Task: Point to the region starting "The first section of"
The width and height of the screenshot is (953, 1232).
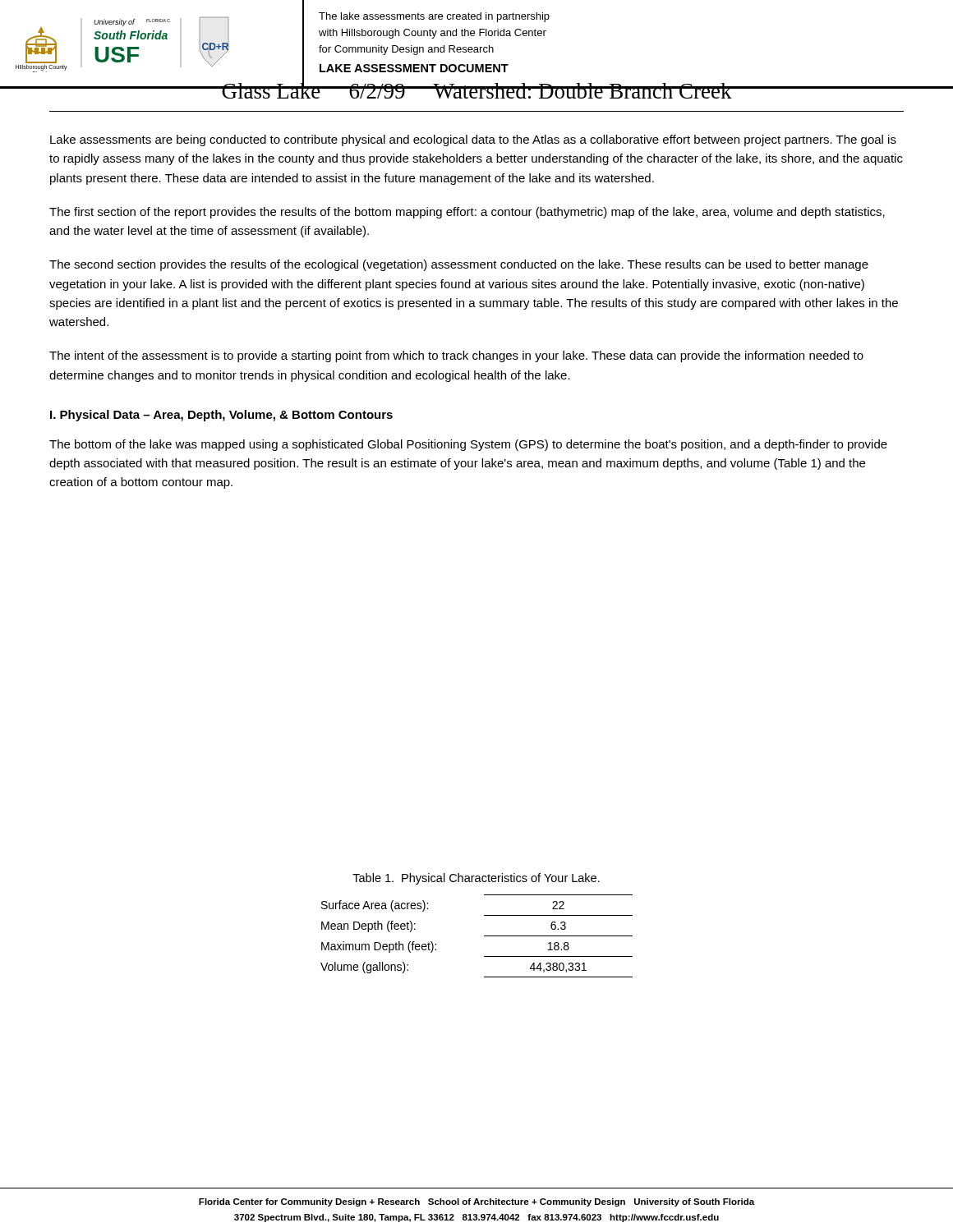Action: pos(467,221)
